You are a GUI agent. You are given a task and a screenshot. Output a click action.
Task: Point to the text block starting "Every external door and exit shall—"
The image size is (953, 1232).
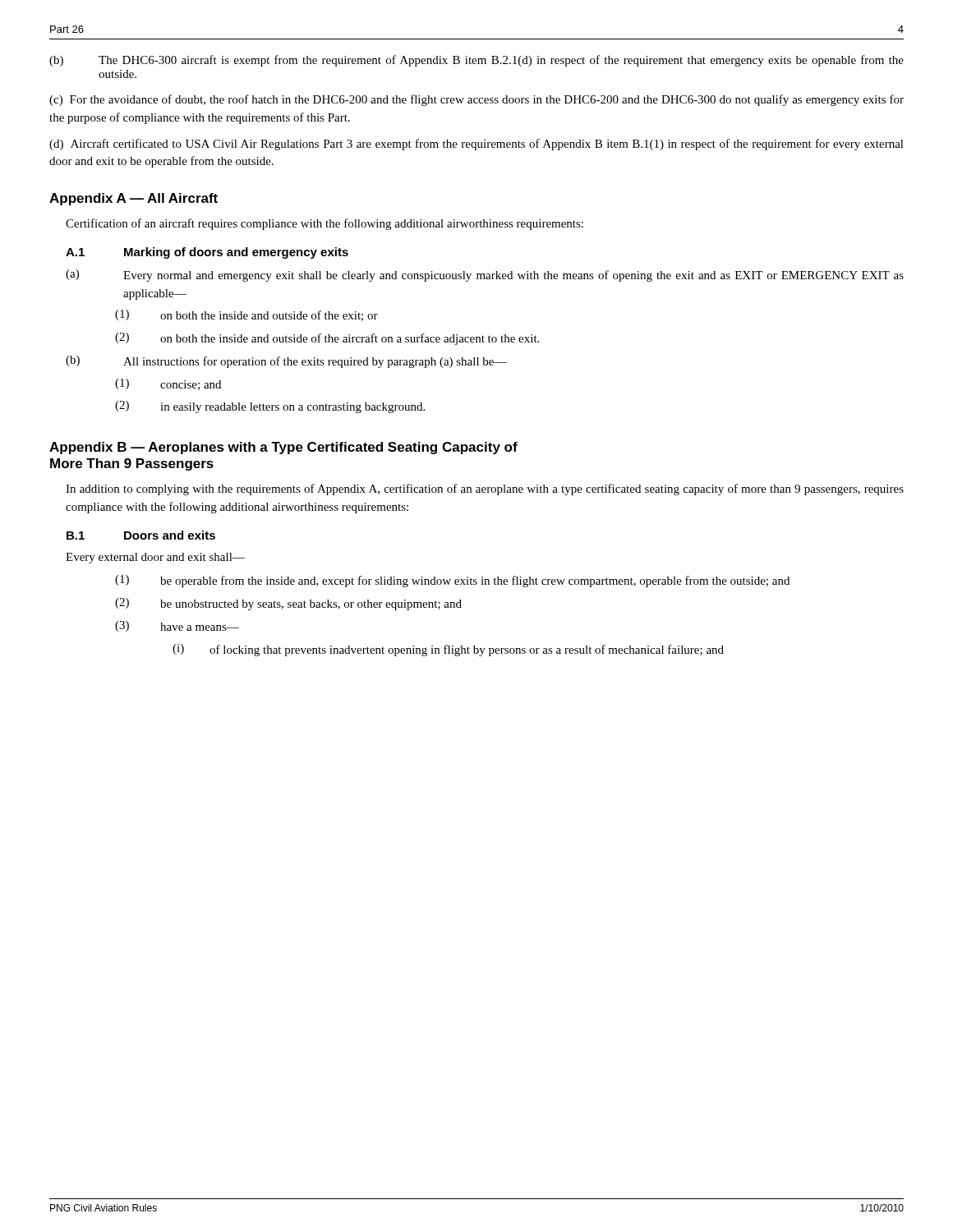click(155, 556)
